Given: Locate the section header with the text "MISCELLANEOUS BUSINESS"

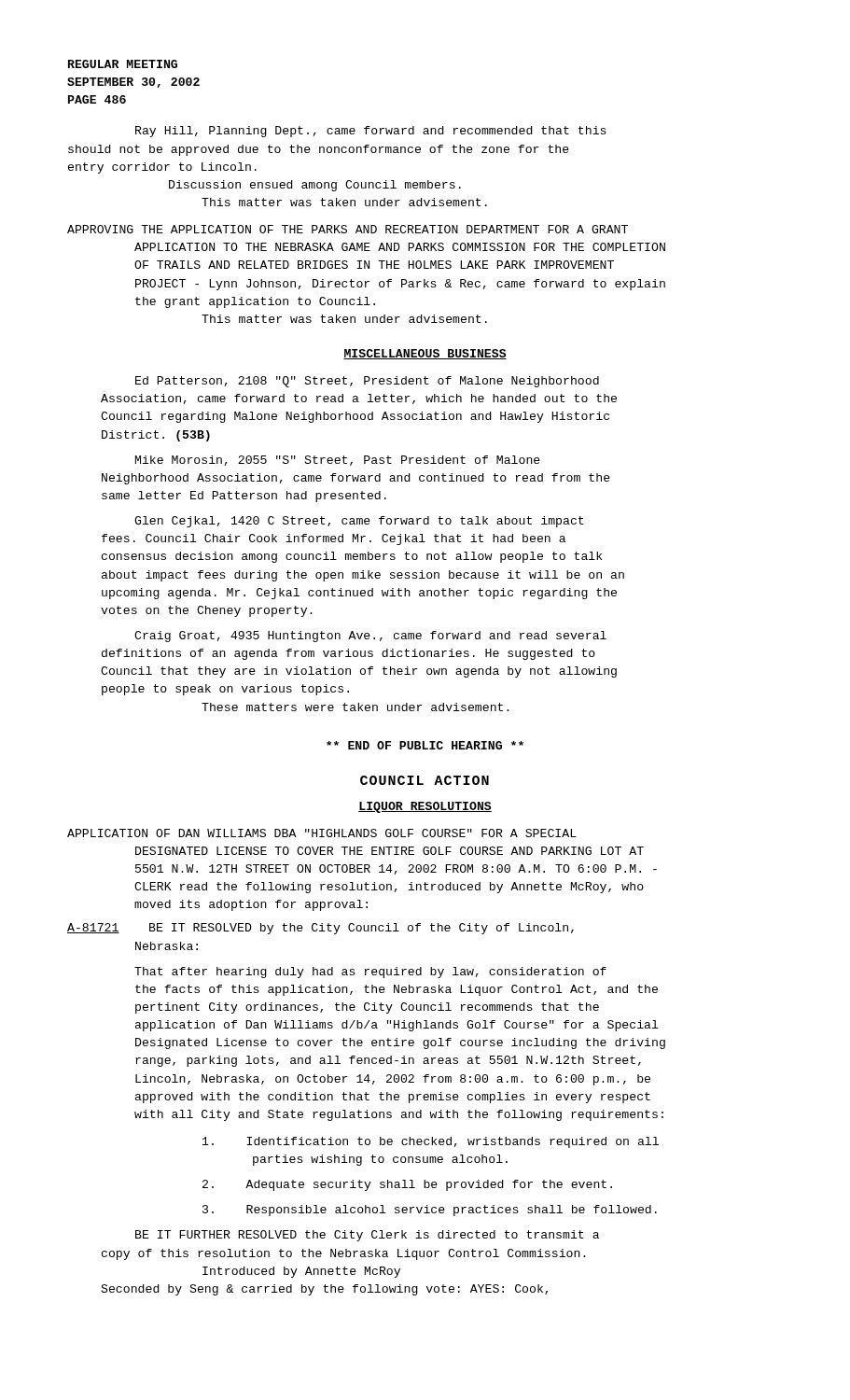Looking at the screenshot, I should pyautogui.click(x=425, y=354).
